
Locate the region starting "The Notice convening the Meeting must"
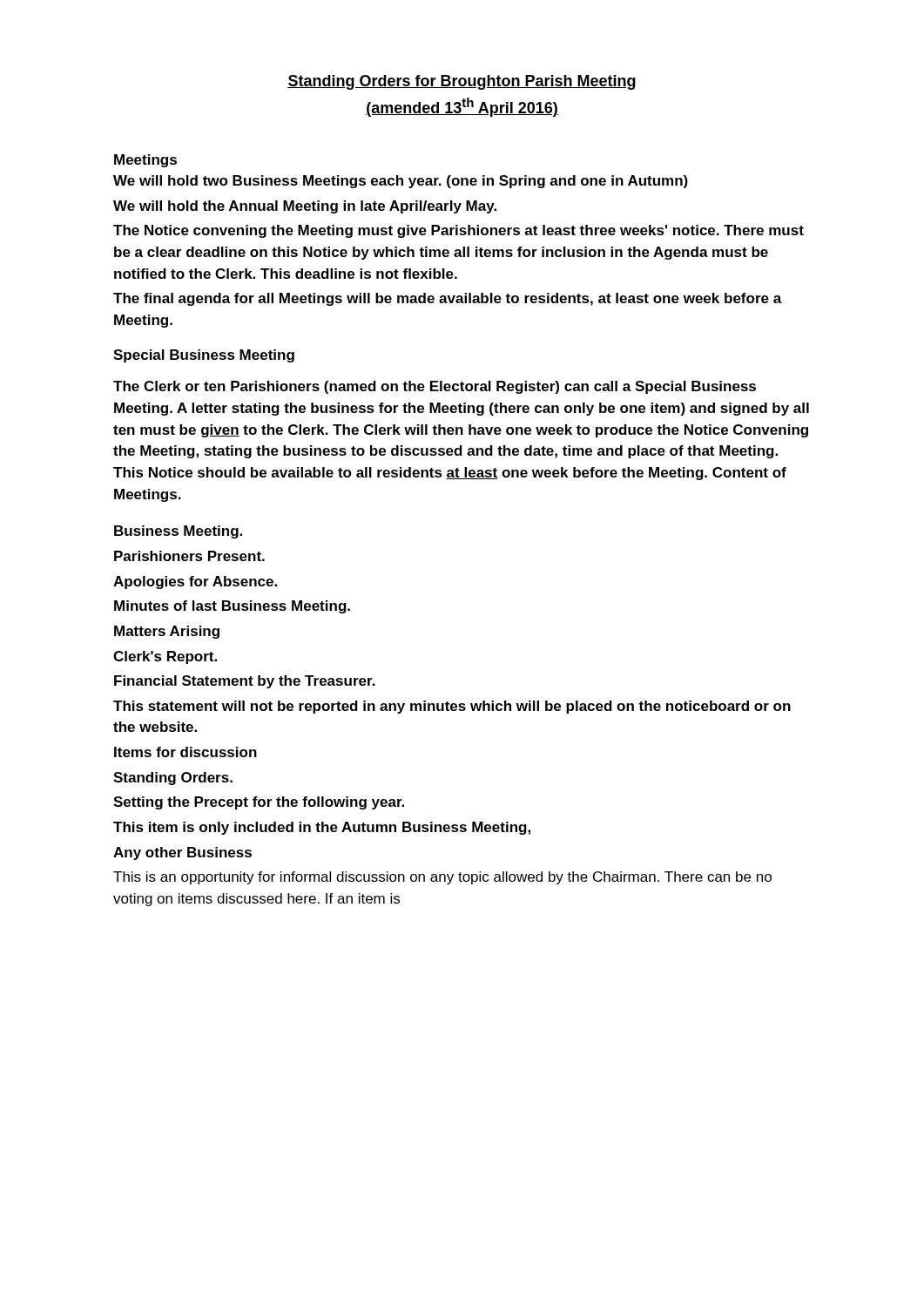[x=462, y=253]
